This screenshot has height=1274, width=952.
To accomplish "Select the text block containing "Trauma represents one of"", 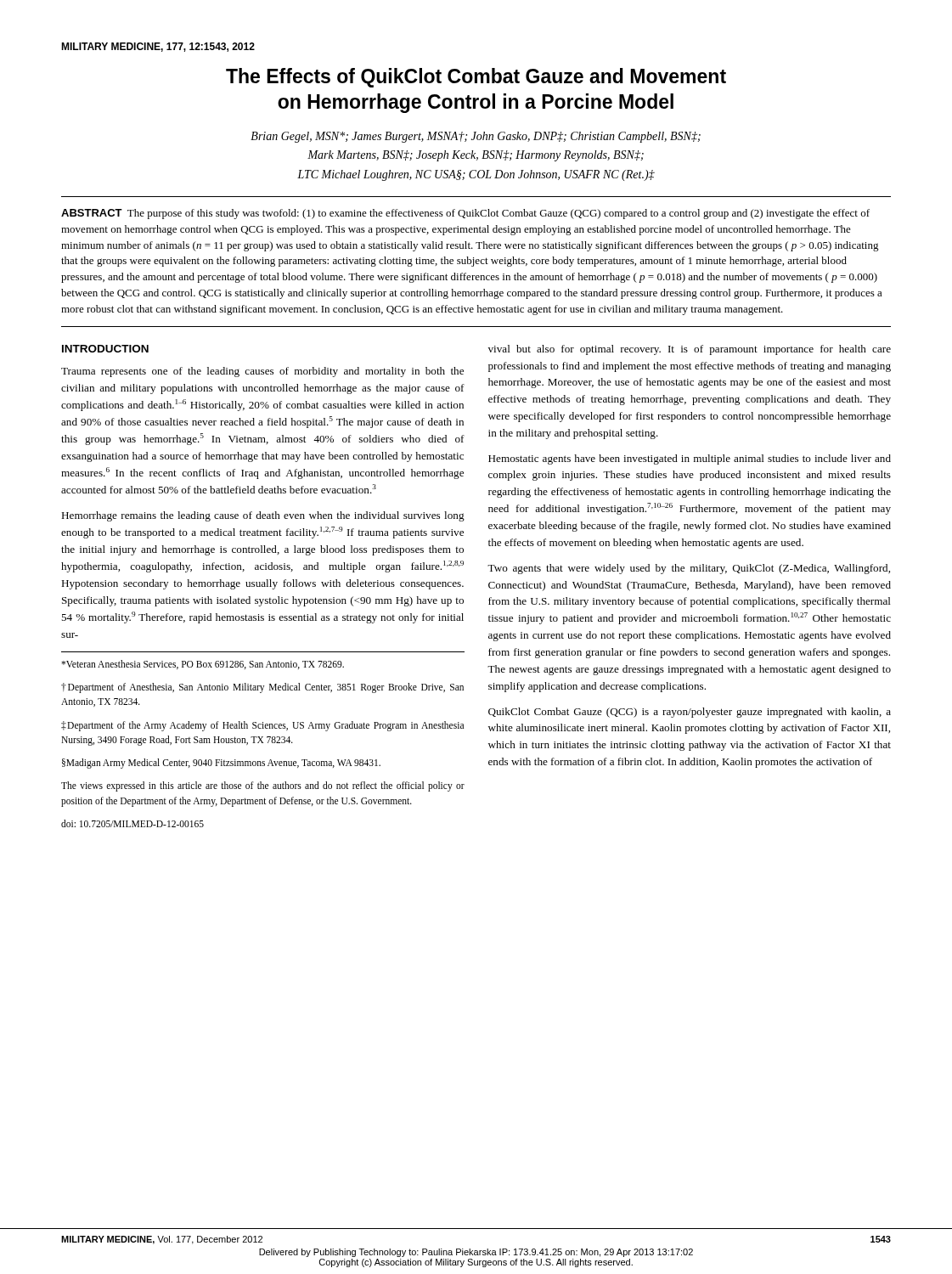I will 263,503.
